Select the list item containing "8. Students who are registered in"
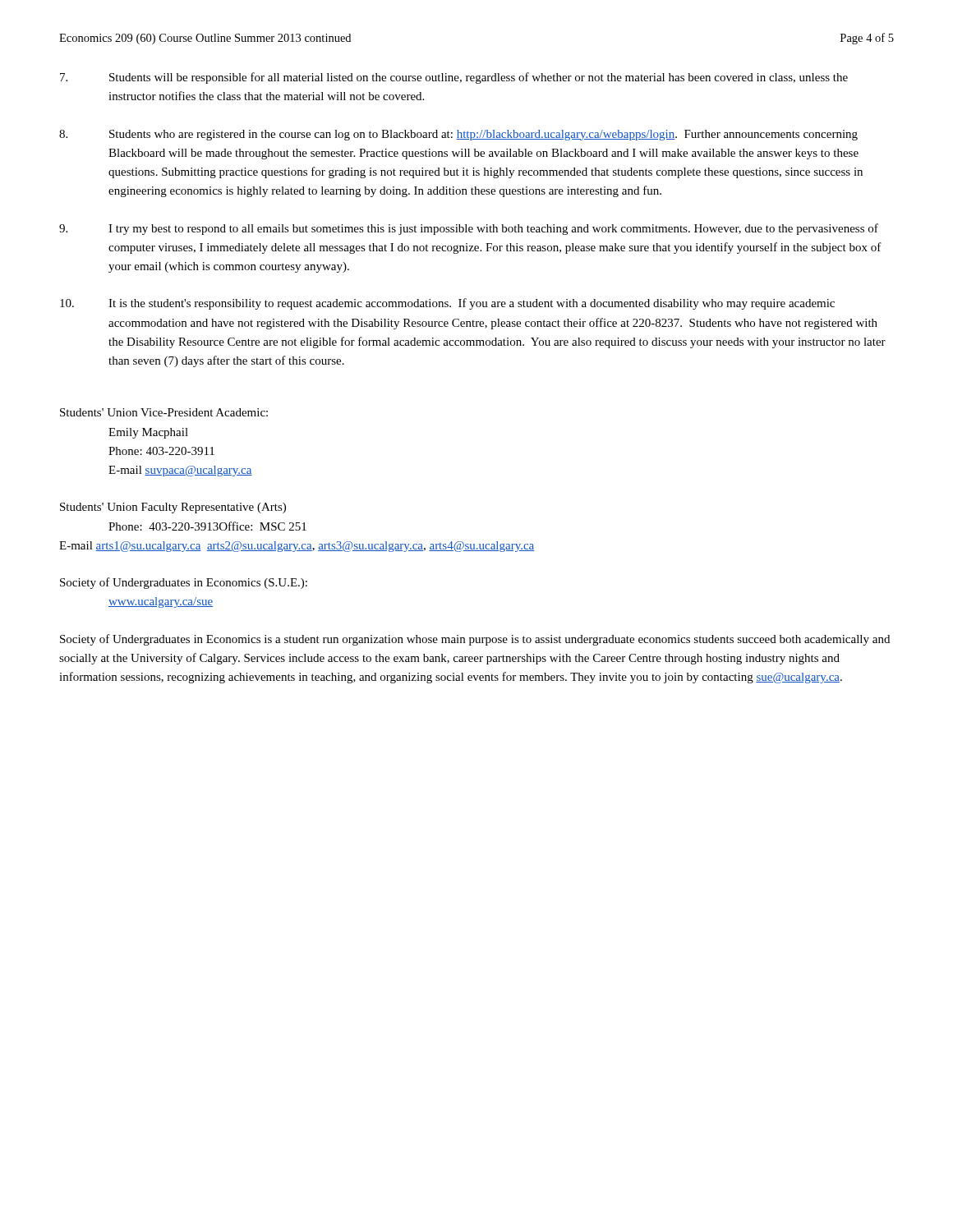The height and width of the screenshot is (1232, 953). tap(476, 163)
